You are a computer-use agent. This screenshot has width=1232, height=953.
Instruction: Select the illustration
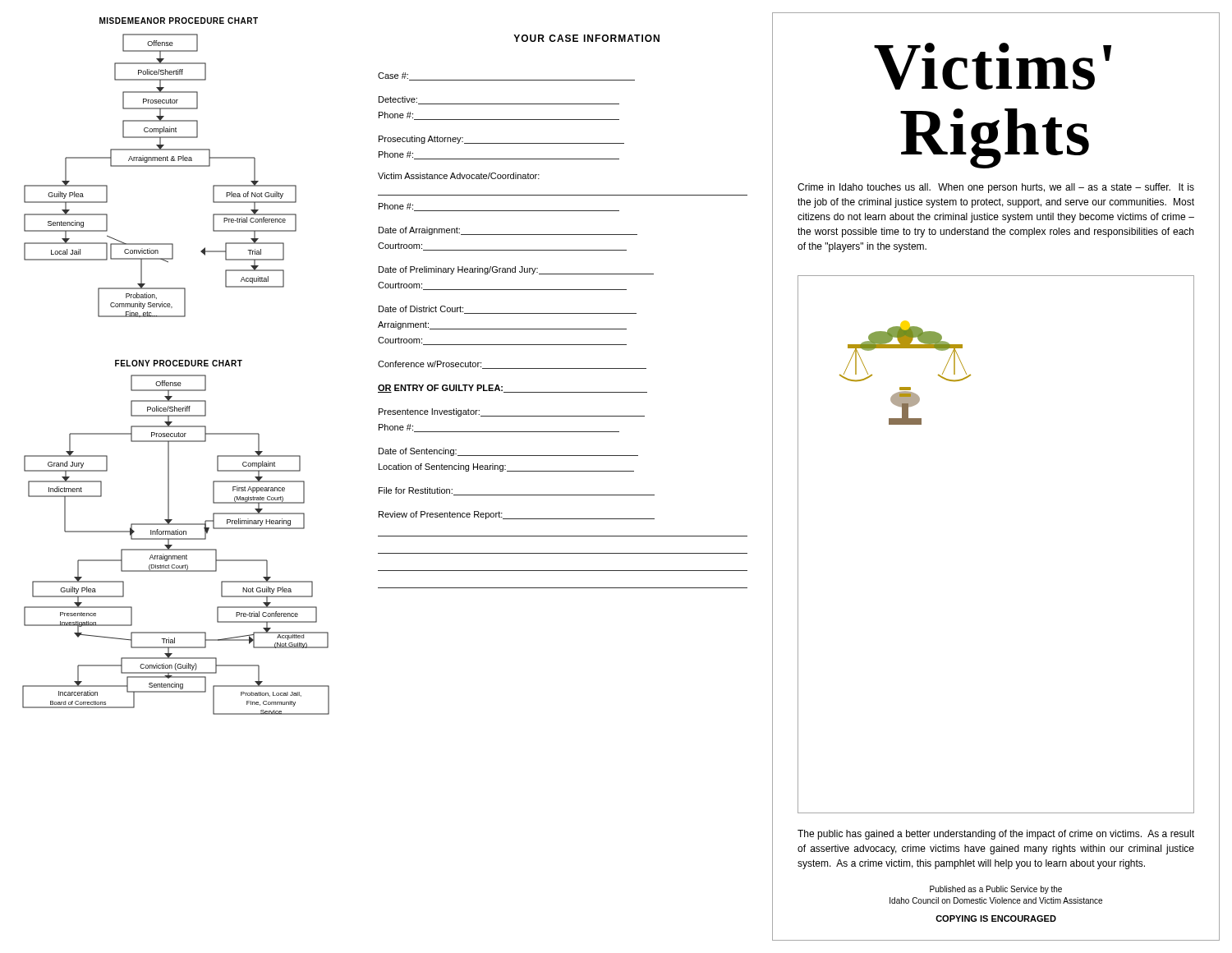pos(996,544)
